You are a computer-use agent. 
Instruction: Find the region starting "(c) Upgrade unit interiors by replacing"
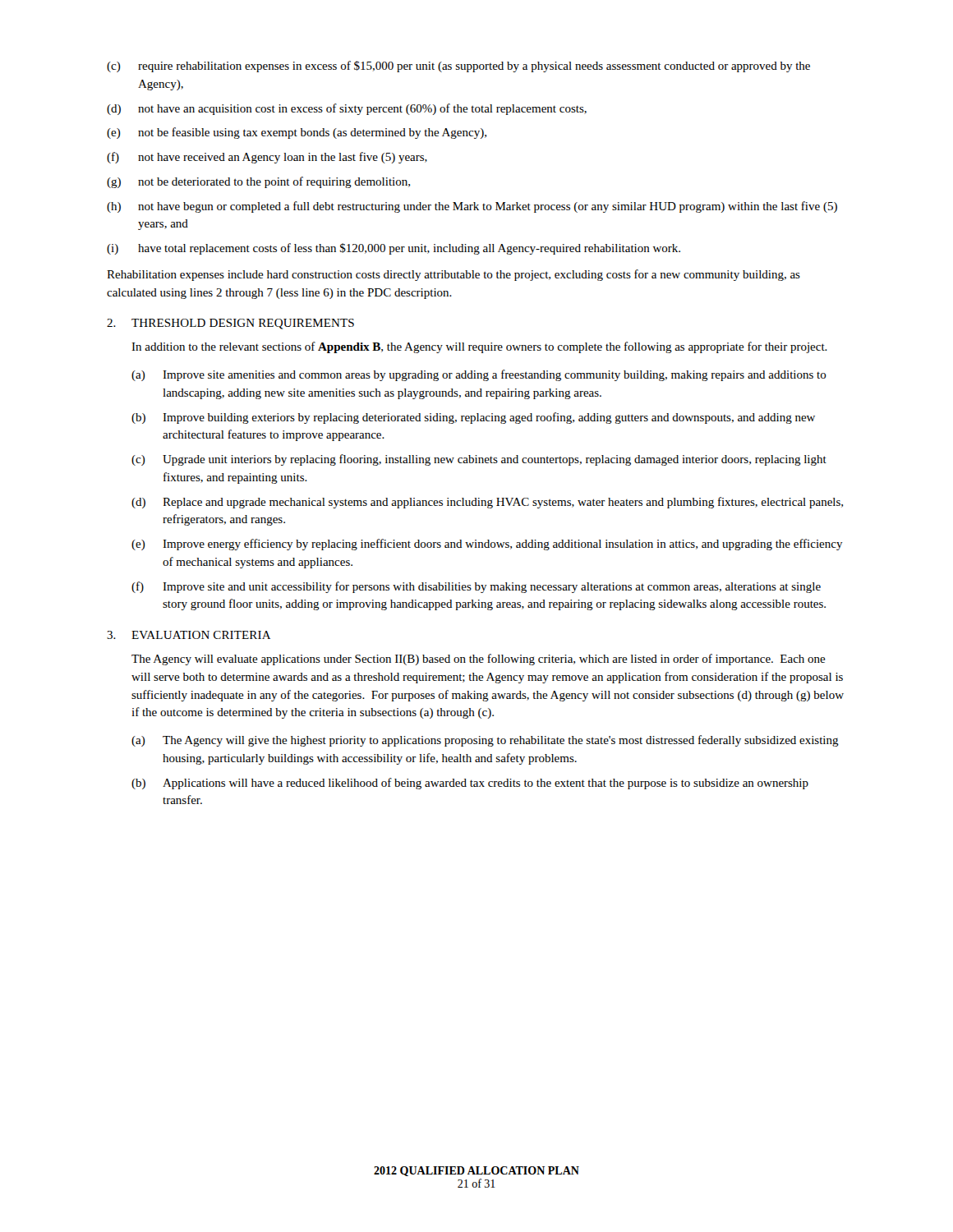[489, 469]
